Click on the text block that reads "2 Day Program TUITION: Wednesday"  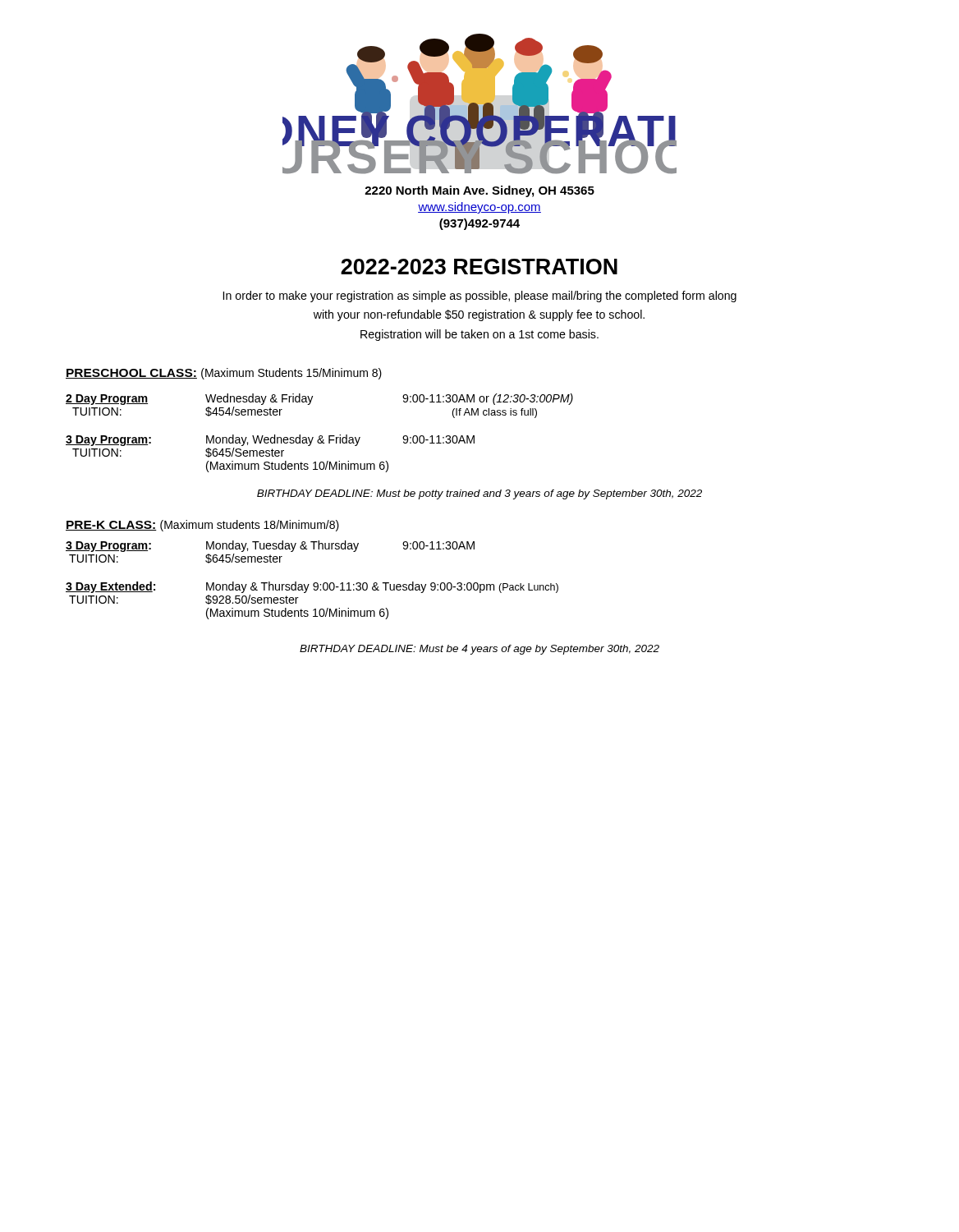319,405
